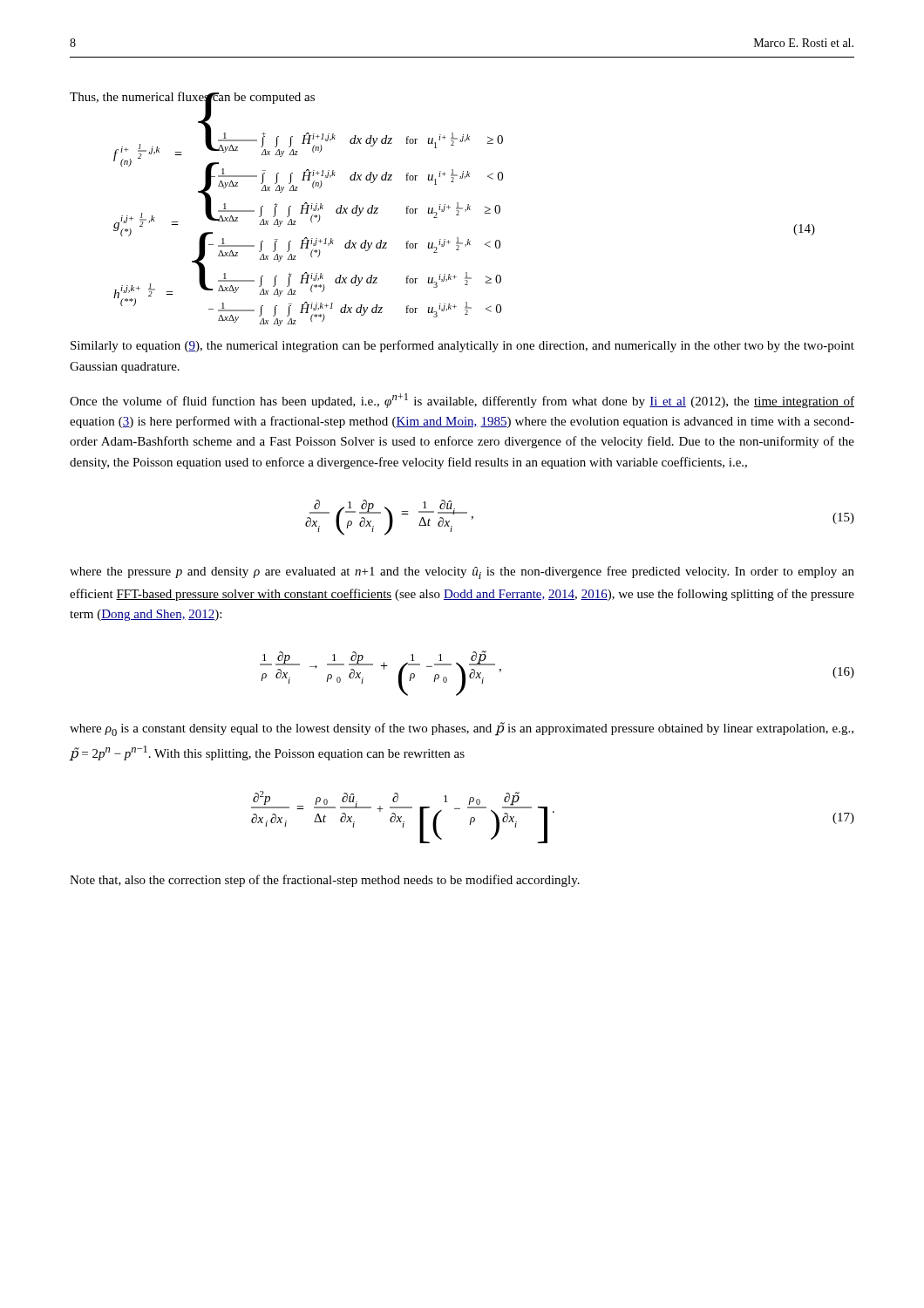
Task: Navigate to the region starting "∂ ∂xi ( 1 ρ ∂p"
Action: click(462, 517)
